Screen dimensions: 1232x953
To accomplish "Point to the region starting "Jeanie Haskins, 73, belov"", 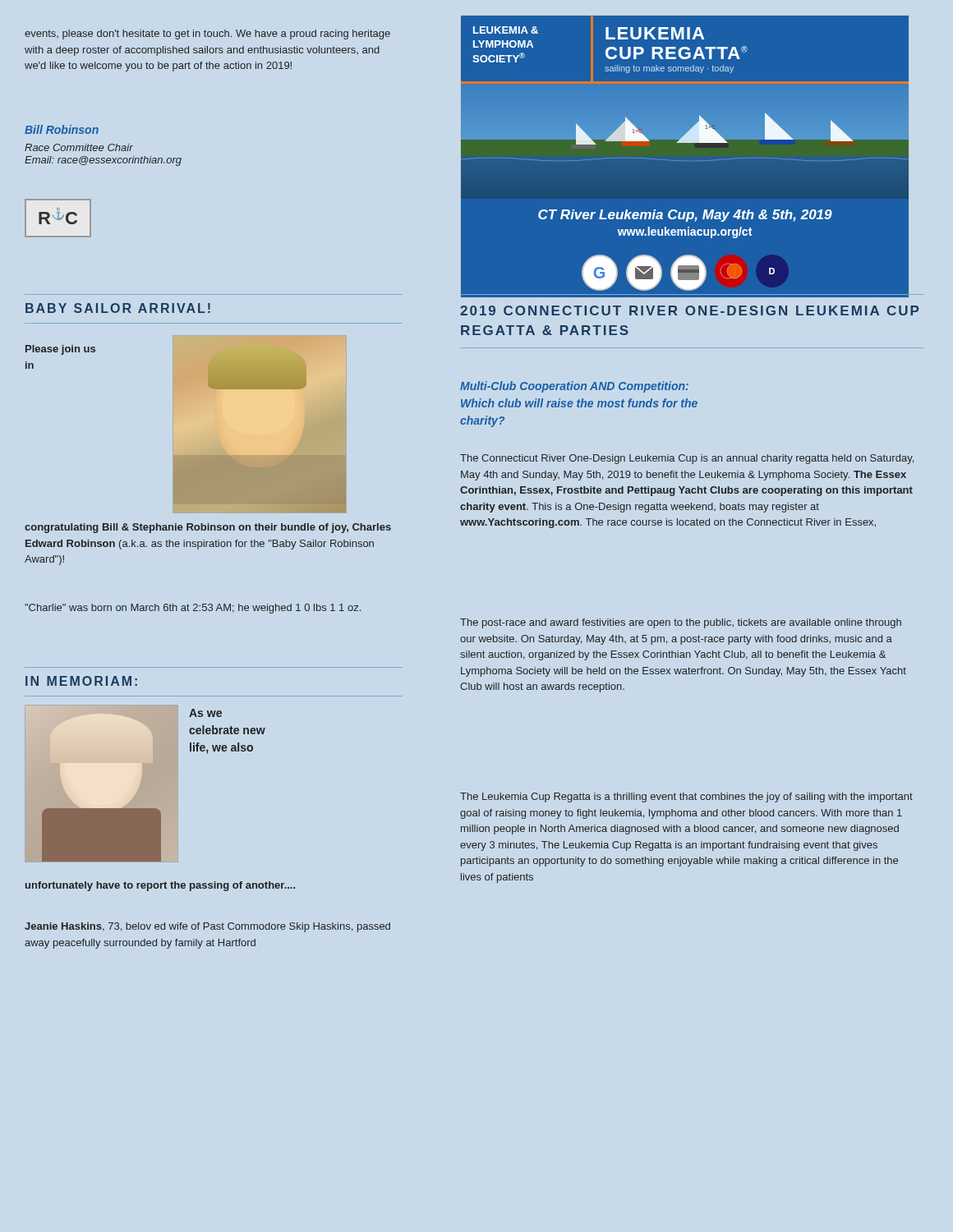I will (x=214, y=934).
